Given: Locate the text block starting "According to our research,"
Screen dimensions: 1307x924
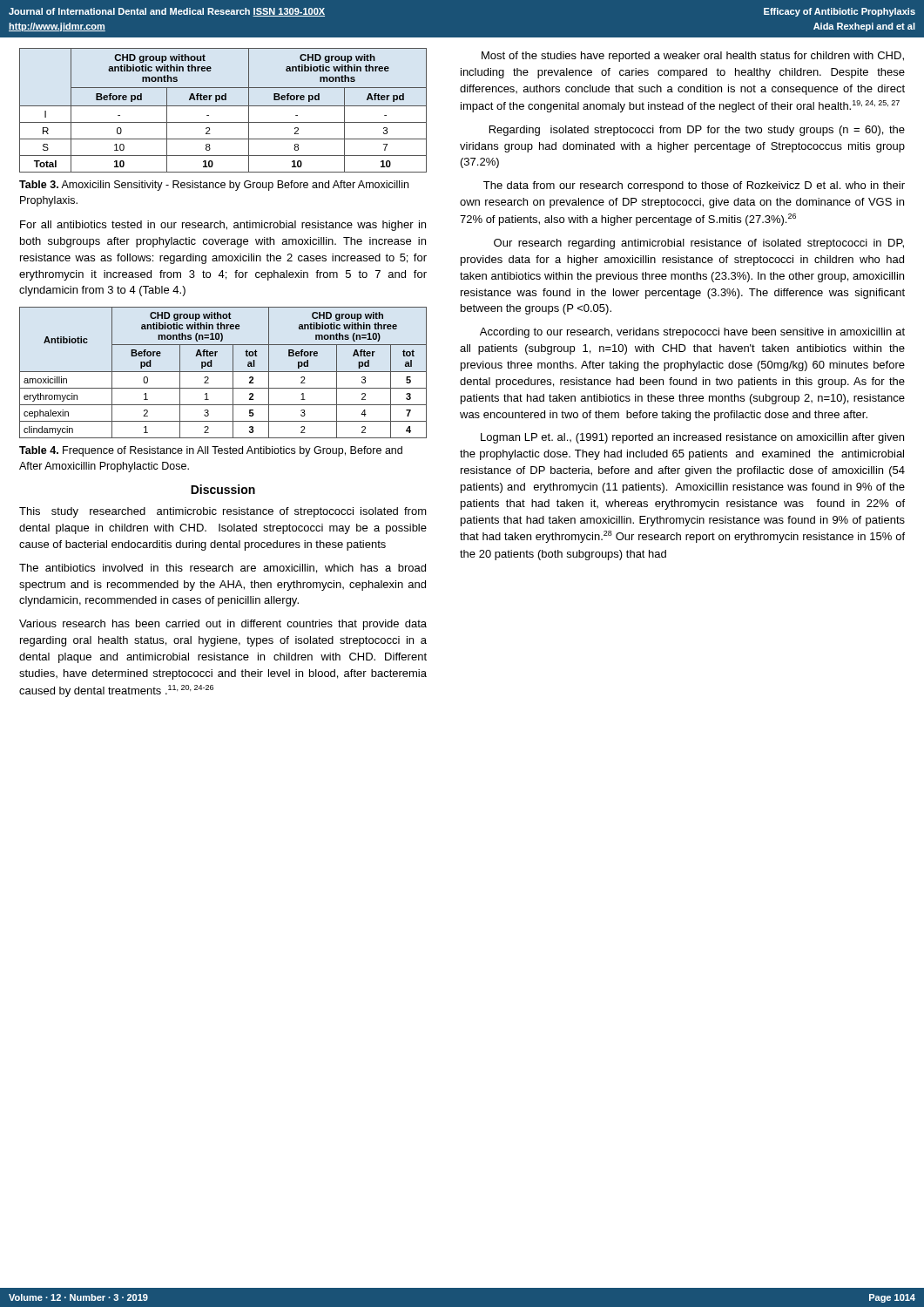Looking at the screenshot, I should click(x=682, y=373).
